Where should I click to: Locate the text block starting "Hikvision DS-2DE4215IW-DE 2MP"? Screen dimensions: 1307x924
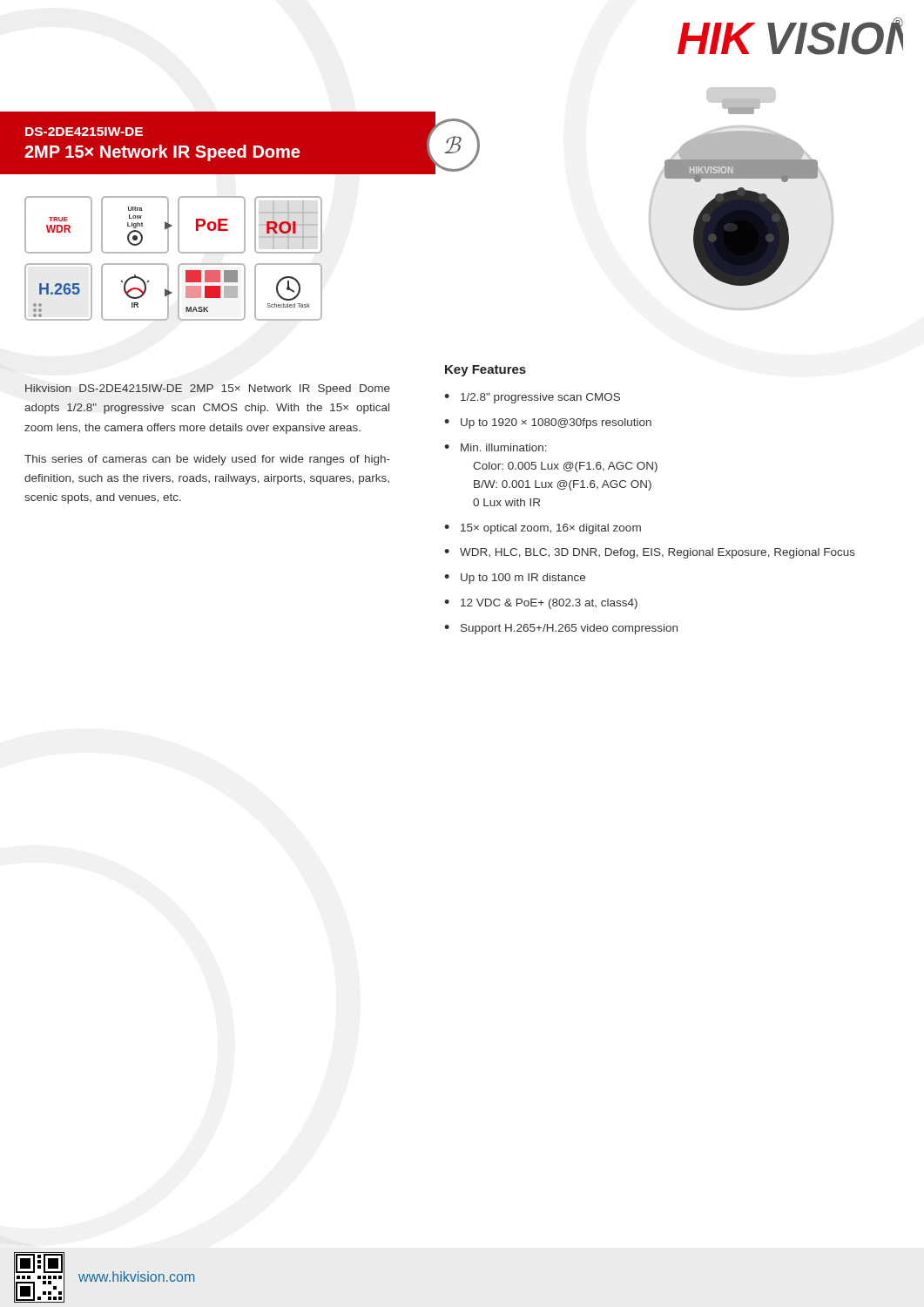pyautogui.click(x=207, y=443)
